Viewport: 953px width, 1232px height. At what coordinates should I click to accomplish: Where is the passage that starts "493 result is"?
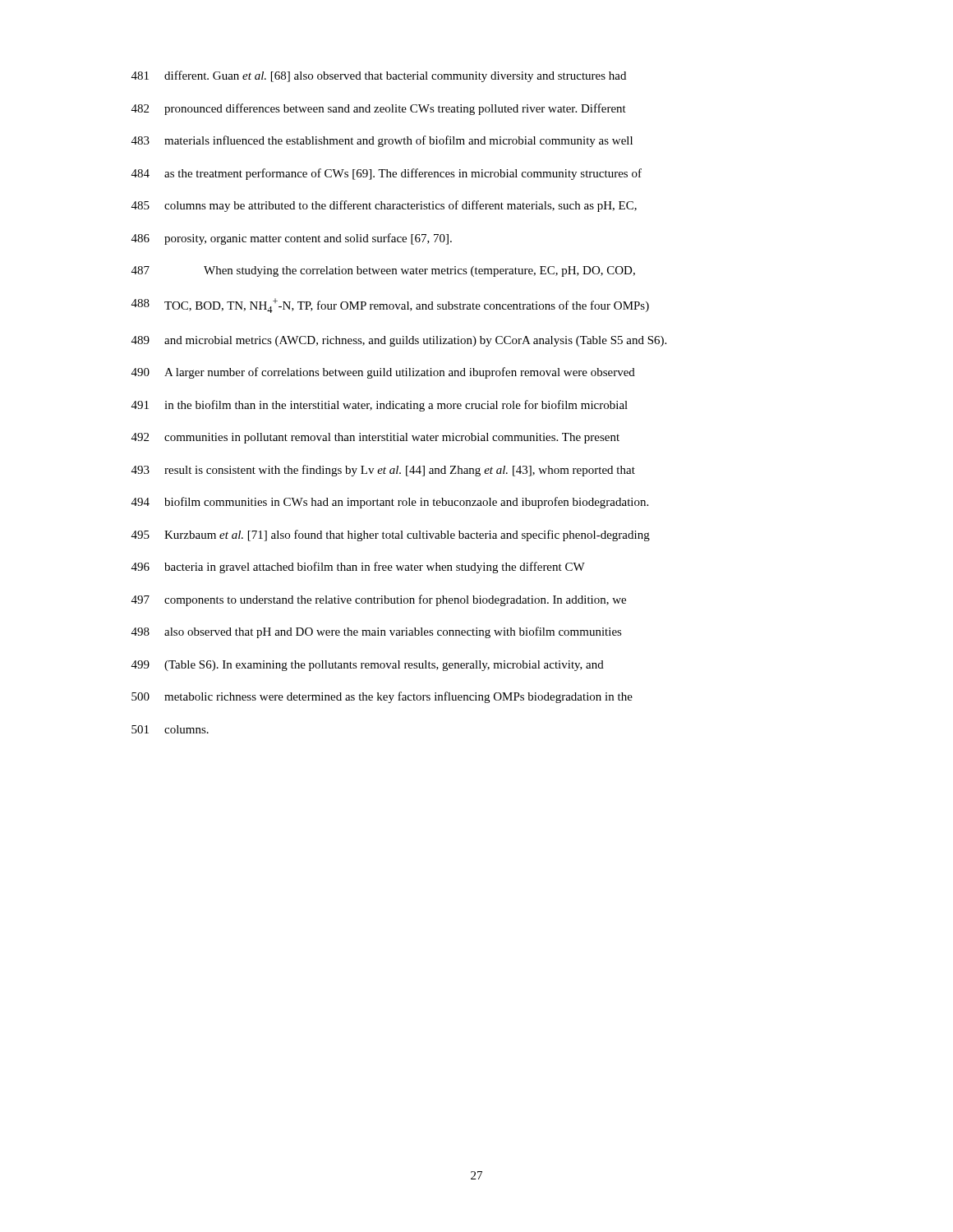point(476,470)
